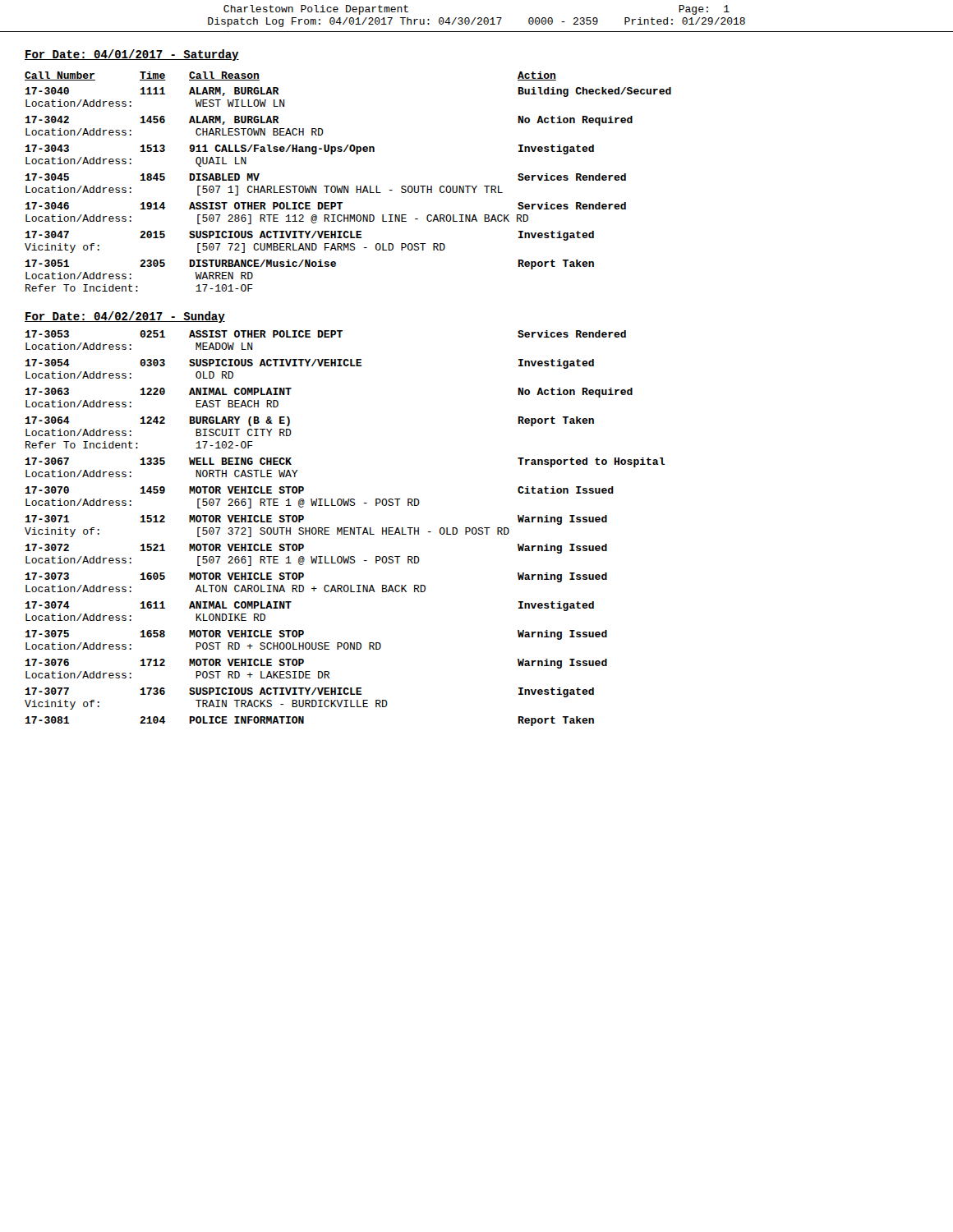Point to "For Date: 04/02/2017 - Sunday"
The width and height of the screenshot is (953, 1232).
click(x=125, y=317)
